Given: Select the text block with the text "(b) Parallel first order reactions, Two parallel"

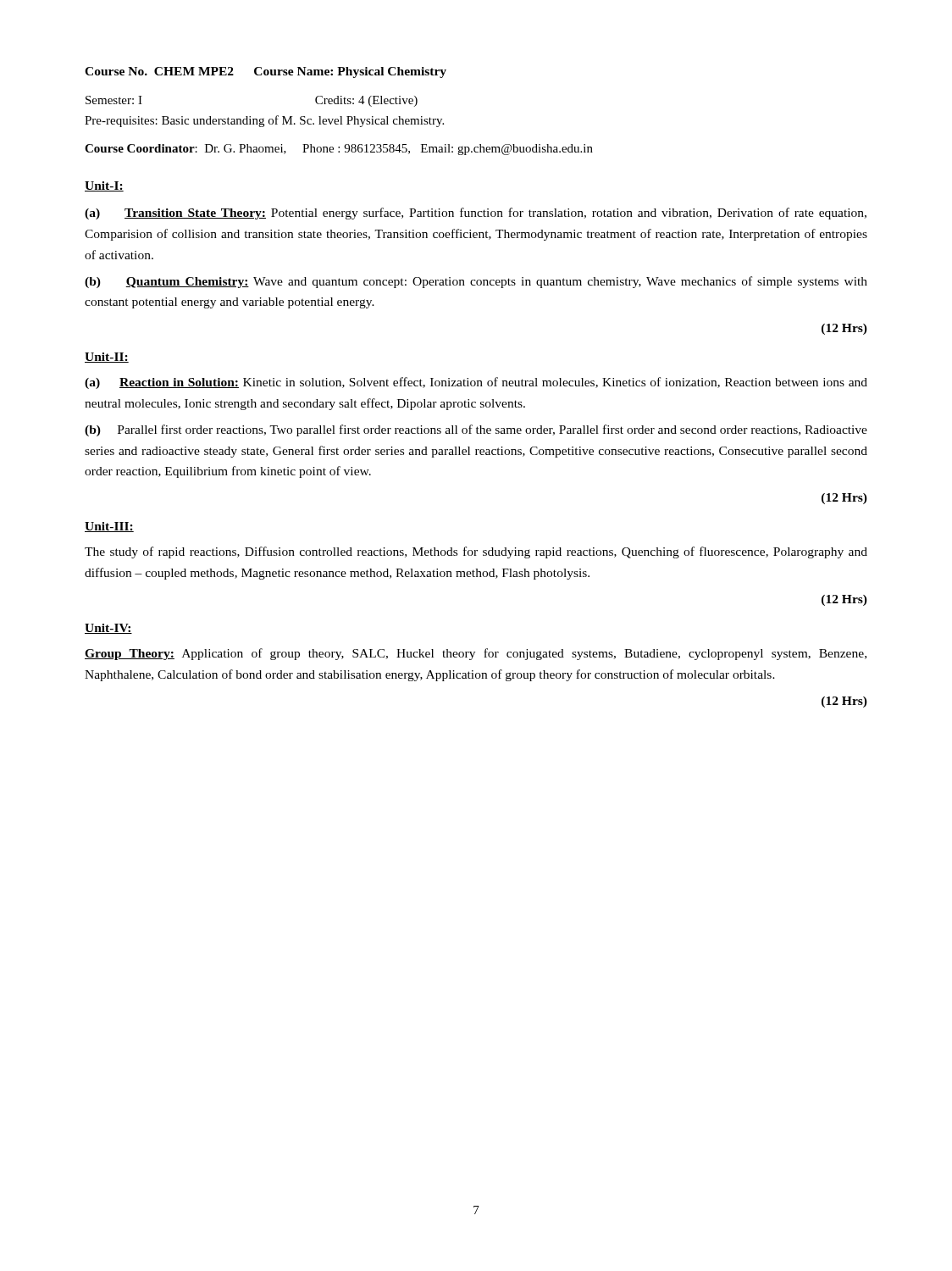Looking at the screenshot, I should click(476, 450).
